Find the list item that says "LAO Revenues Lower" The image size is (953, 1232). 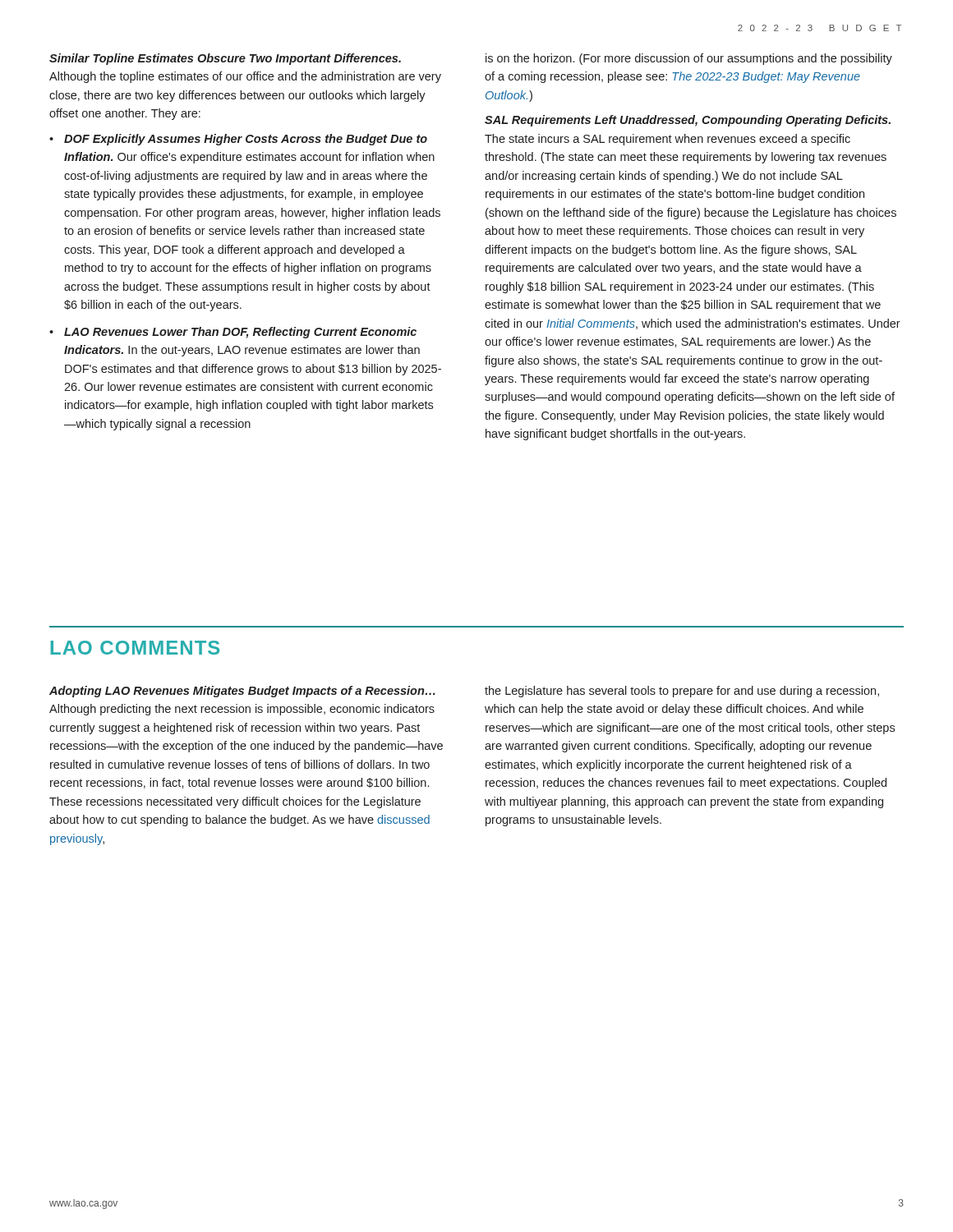tap(246, 378)
